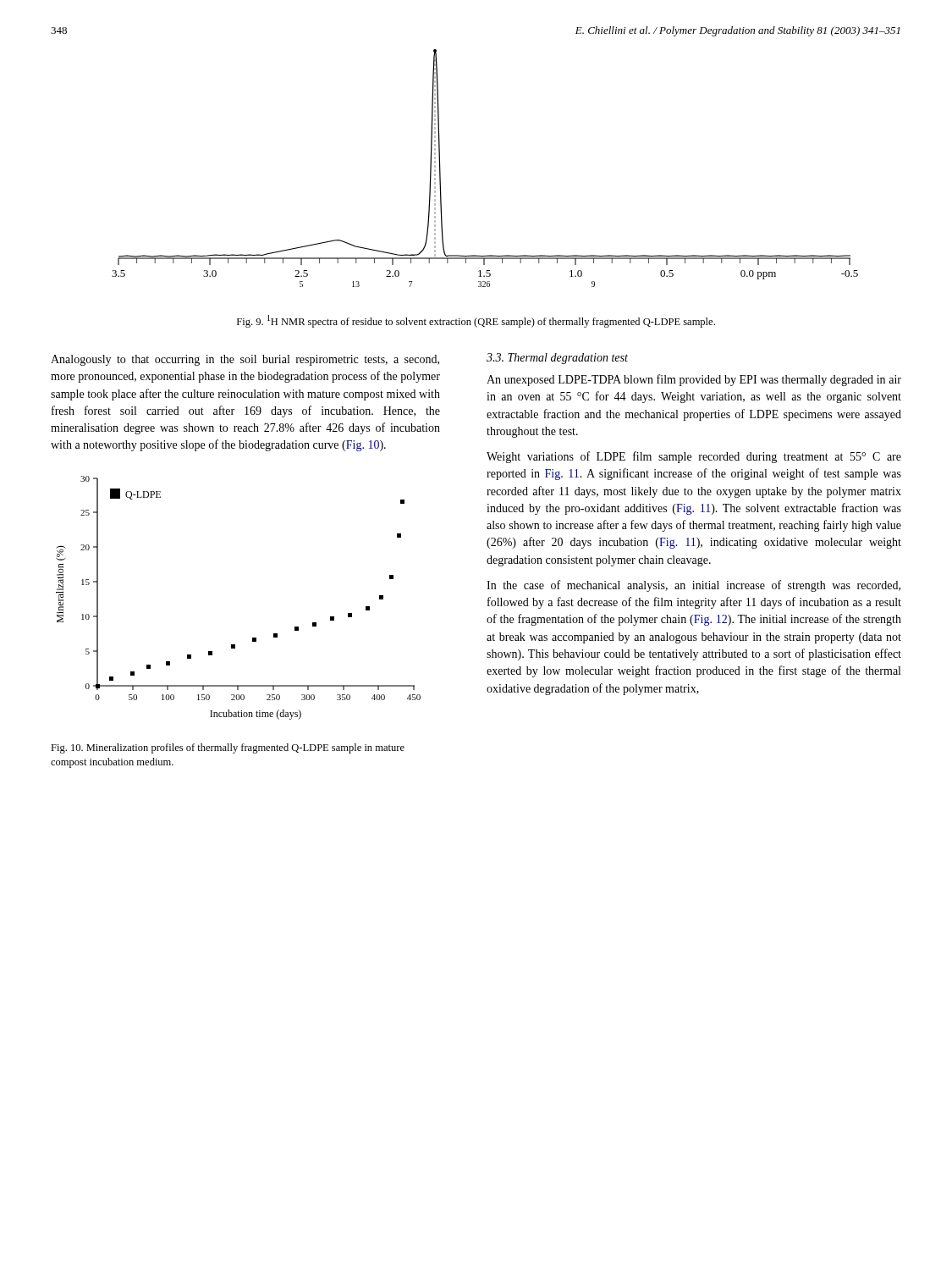Viewport: 952px width, 1270px height.
Task: Click the passage that begins "An unexposed LDPE-TDPA blown"
Action: 694,535
